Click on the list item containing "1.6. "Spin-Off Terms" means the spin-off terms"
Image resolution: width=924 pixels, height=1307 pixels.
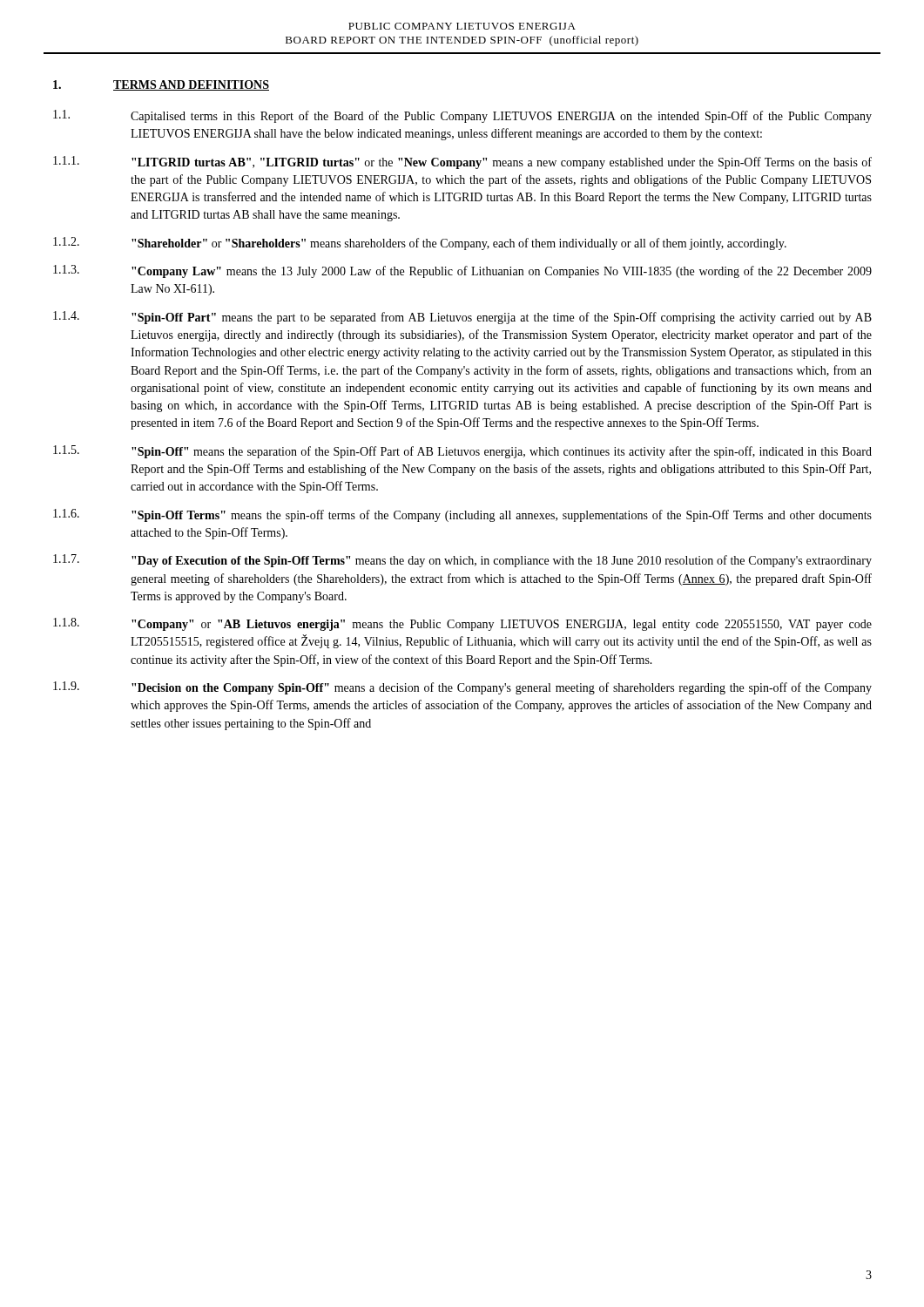(462, 524)
